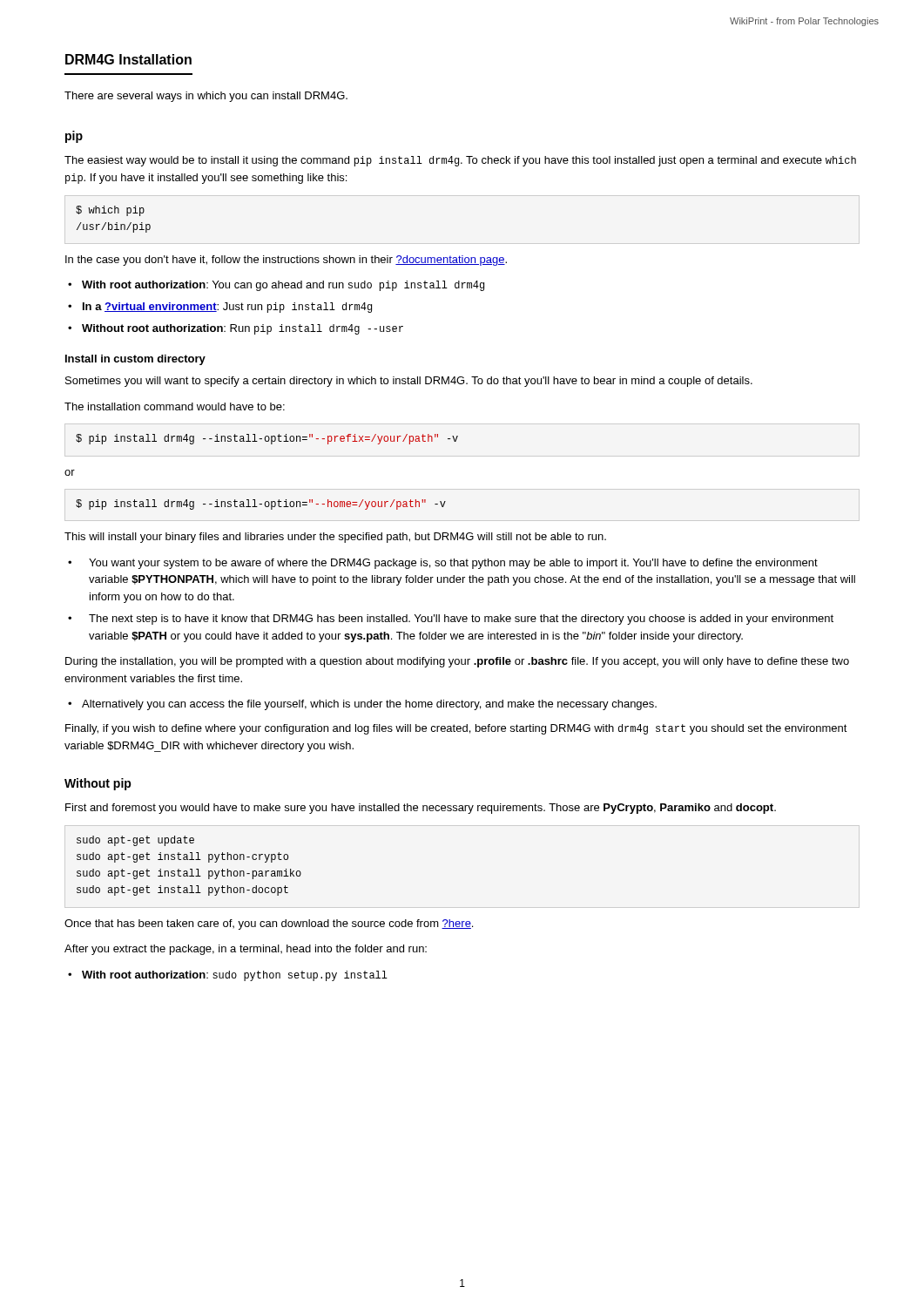924x1307 pixels.
Task: Find "DRM4G Installation" on this page
Action: (x=128, y=60)
